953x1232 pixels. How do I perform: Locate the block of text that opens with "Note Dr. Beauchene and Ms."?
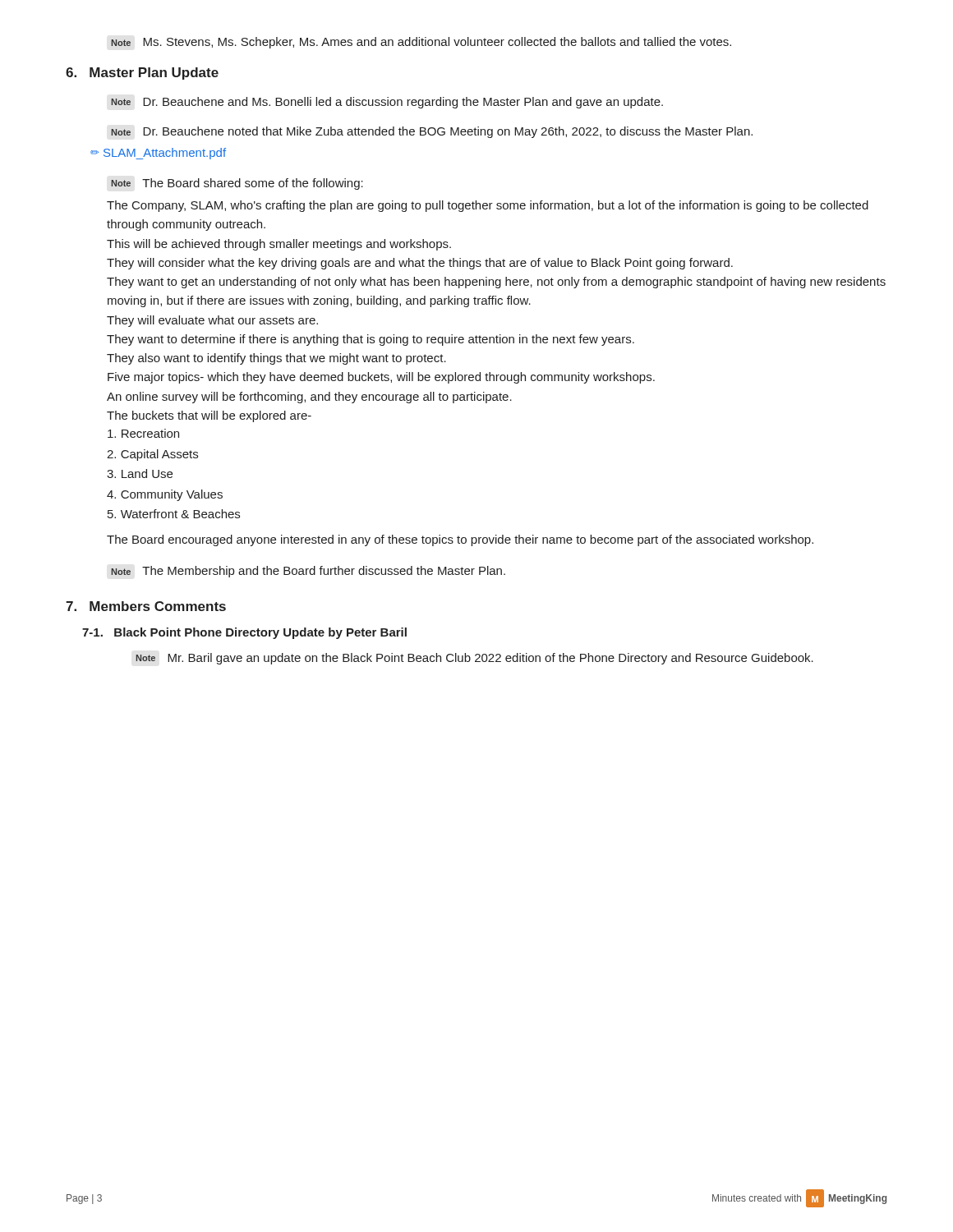coord(385,102)
